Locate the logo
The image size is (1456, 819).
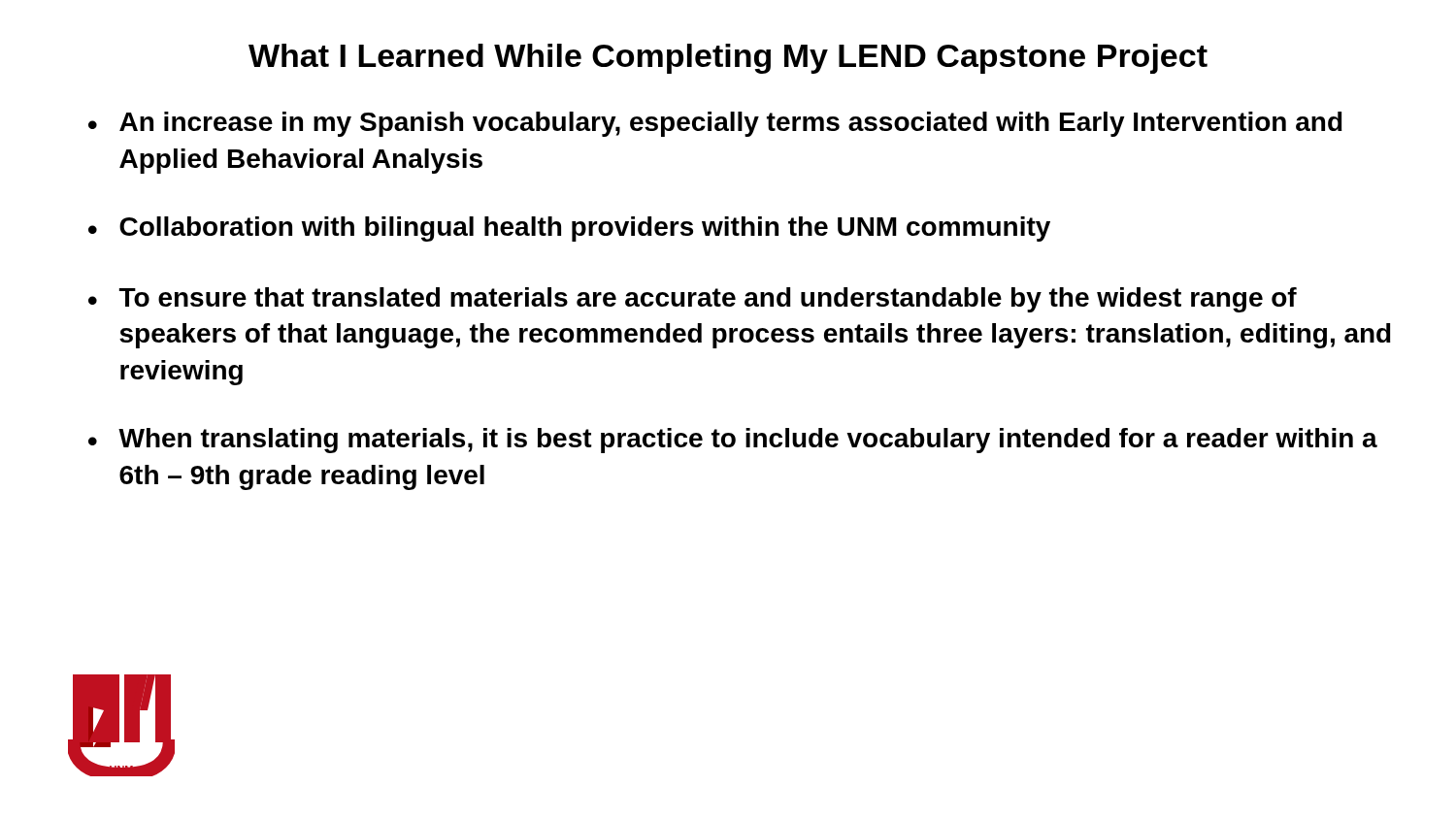pyautogui.click(x=121, y=725)
